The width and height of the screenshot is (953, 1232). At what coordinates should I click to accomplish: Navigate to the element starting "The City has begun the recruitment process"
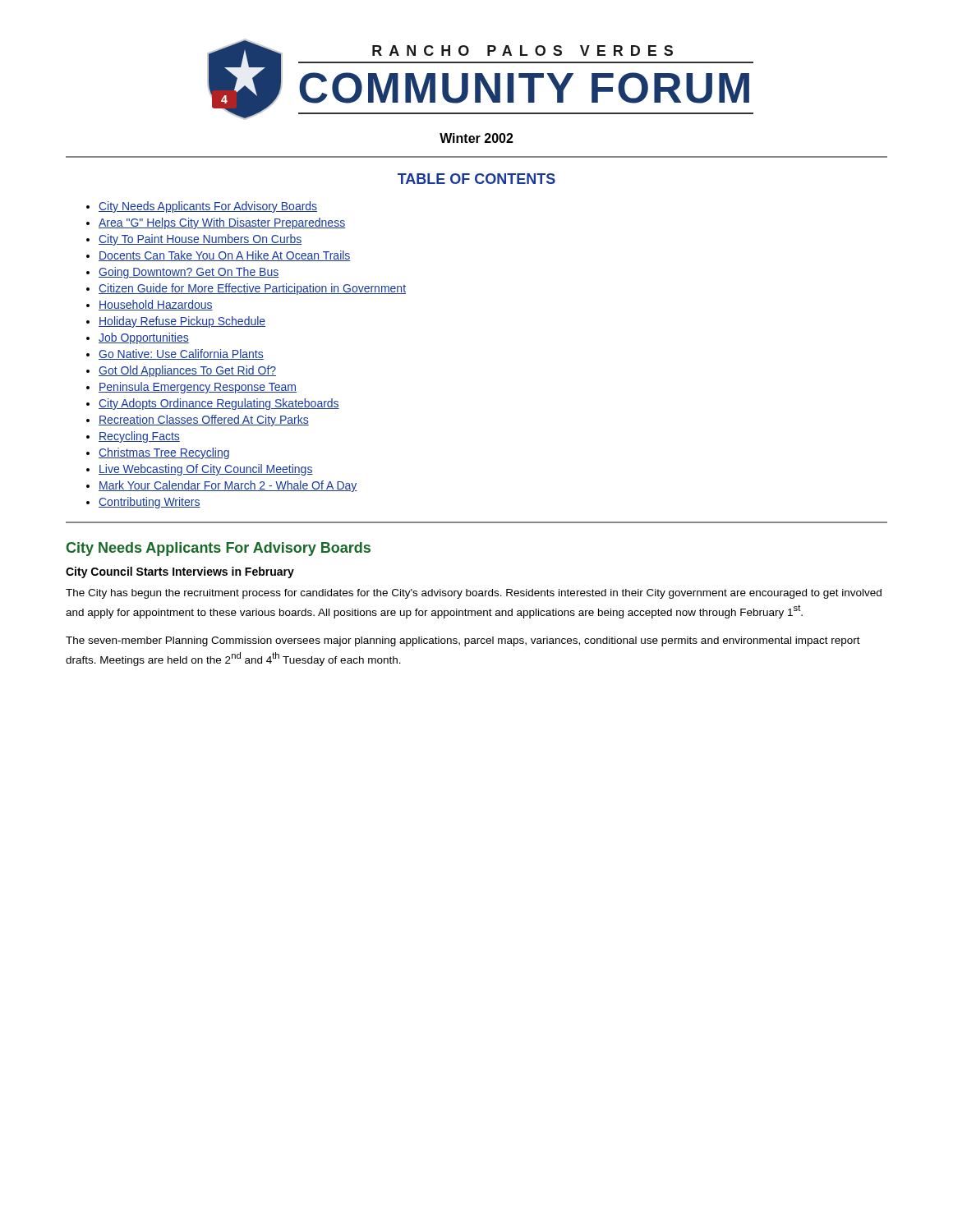pos(474,602)
